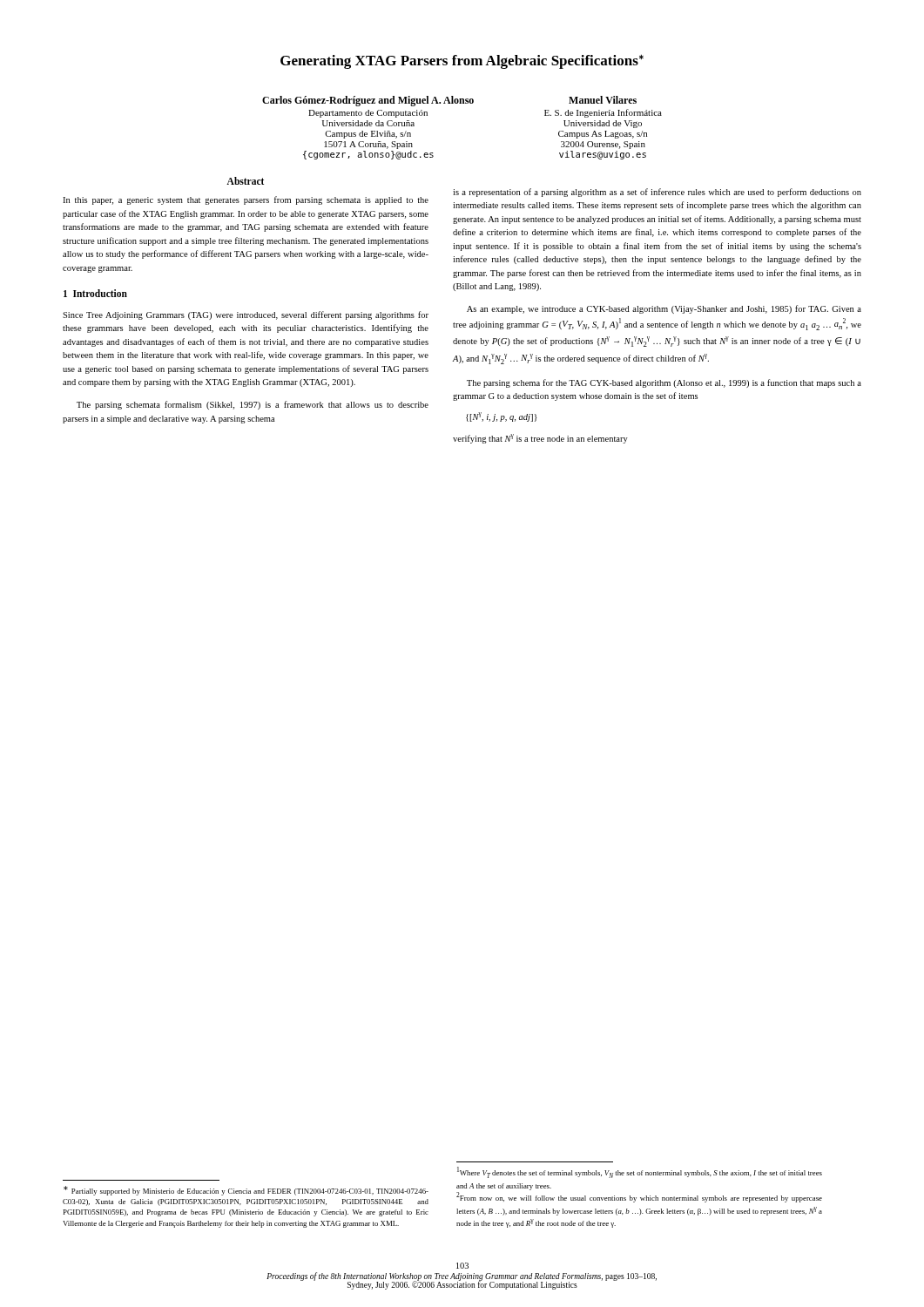Point to the block beginning "∗ Partially supported"
This screenshot has width=924, height=1307.
coord(246,1206)
